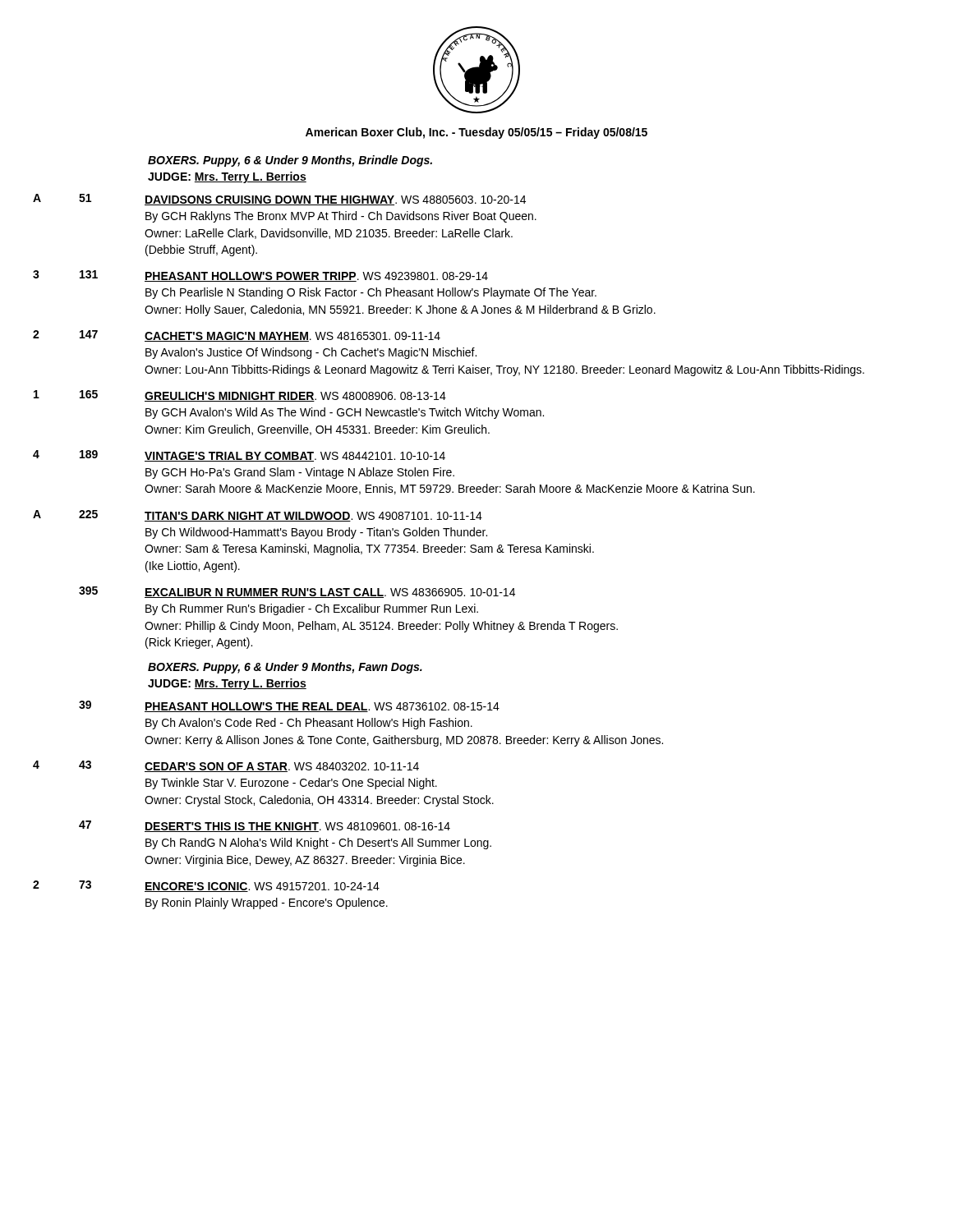The image size is (953, 1232).
Task: Find the list item that reads "39 PHEASANT HOLLOW'S THE REAL DEAL. WS"
Action: coord(476,723)
